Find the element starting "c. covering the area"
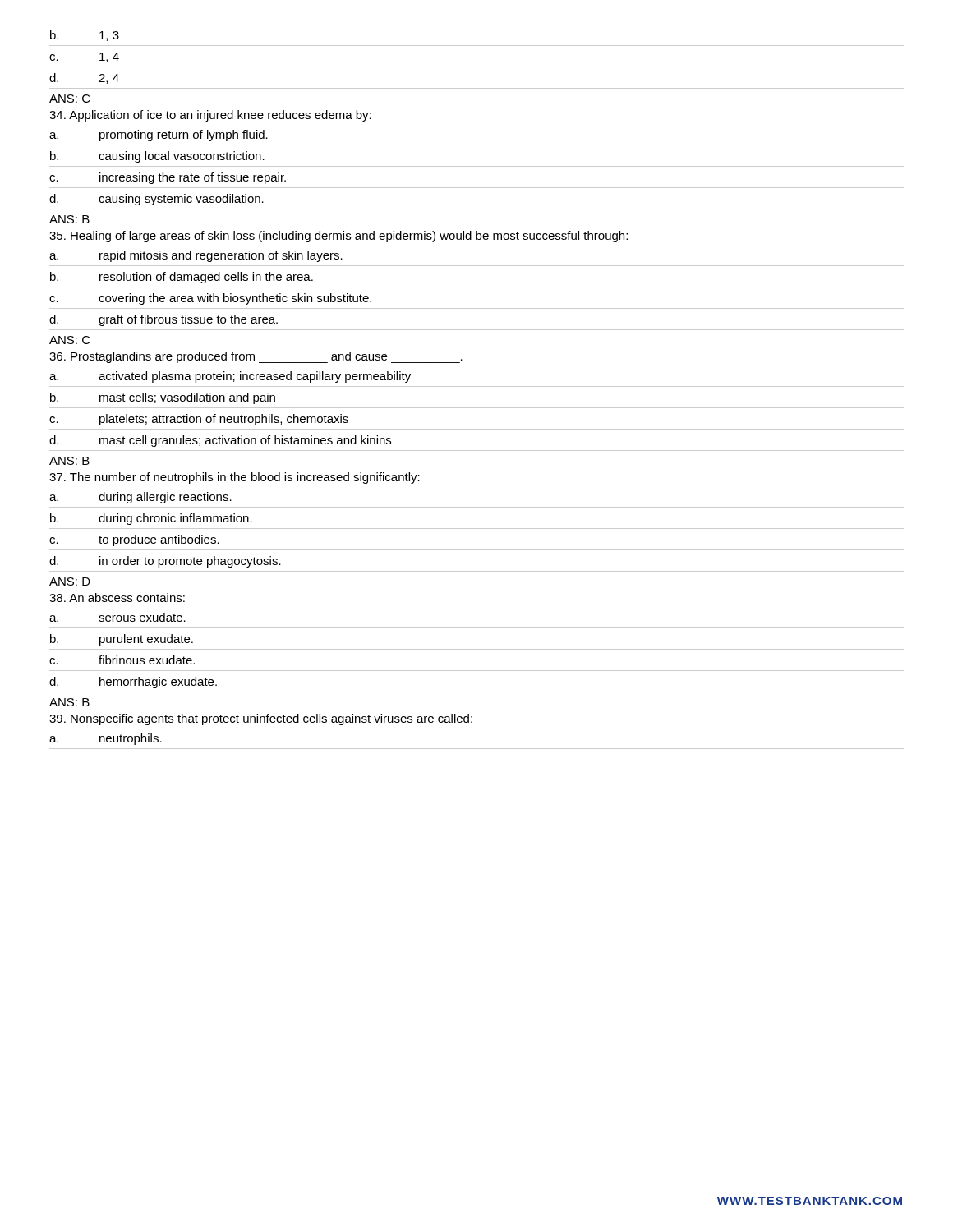The height and width of the screenshot is (1232, 953). (x=476, y=298)
